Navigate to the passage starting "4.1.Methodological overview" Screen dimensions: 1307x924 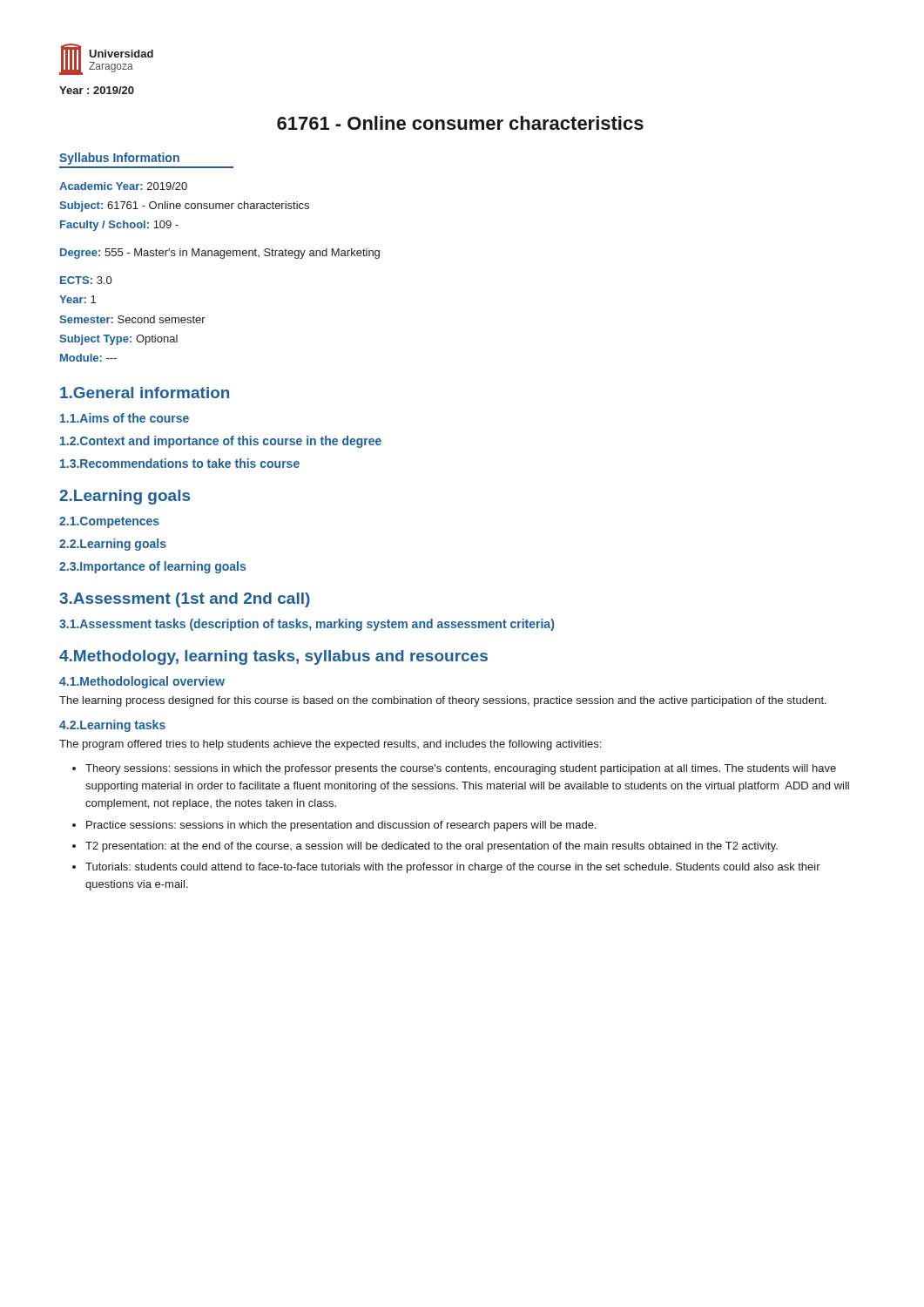point(142,681)
